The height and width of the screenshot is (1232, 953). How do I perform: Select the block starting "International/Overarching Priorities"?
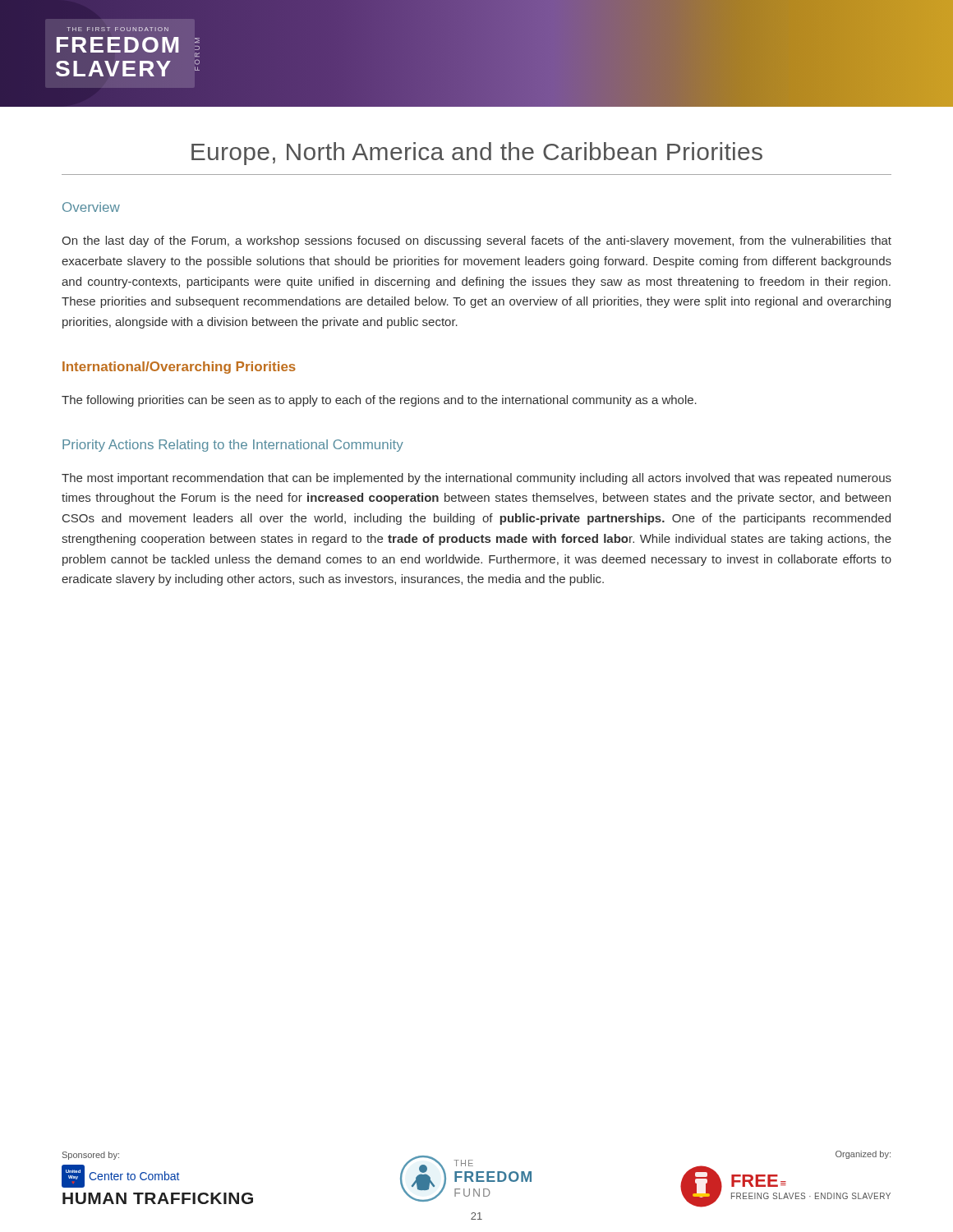(179, 368)
